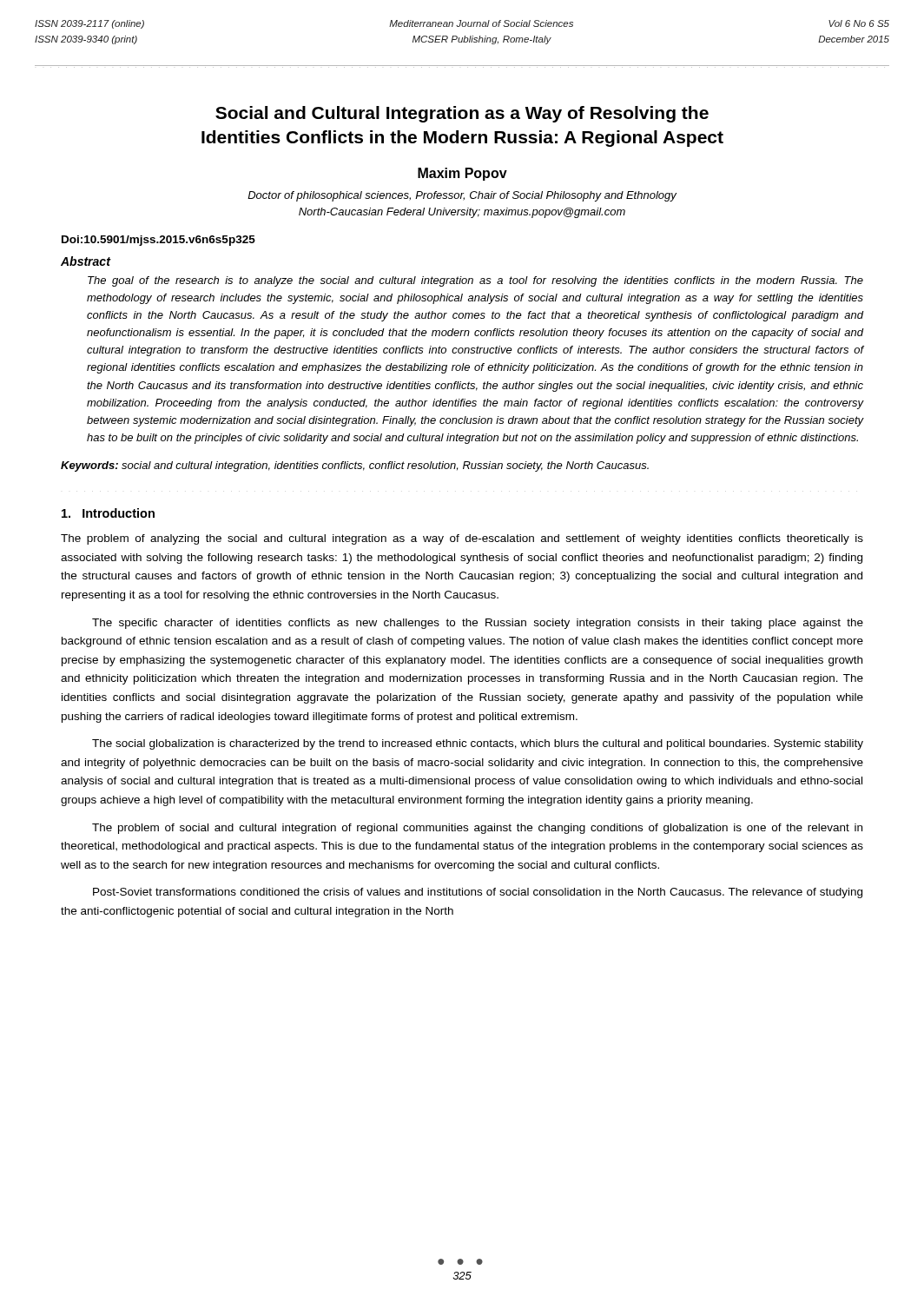Select the text block that reads "The problem of social and"
Viewport: 924px width, 1303px height.
pos(462,846)
